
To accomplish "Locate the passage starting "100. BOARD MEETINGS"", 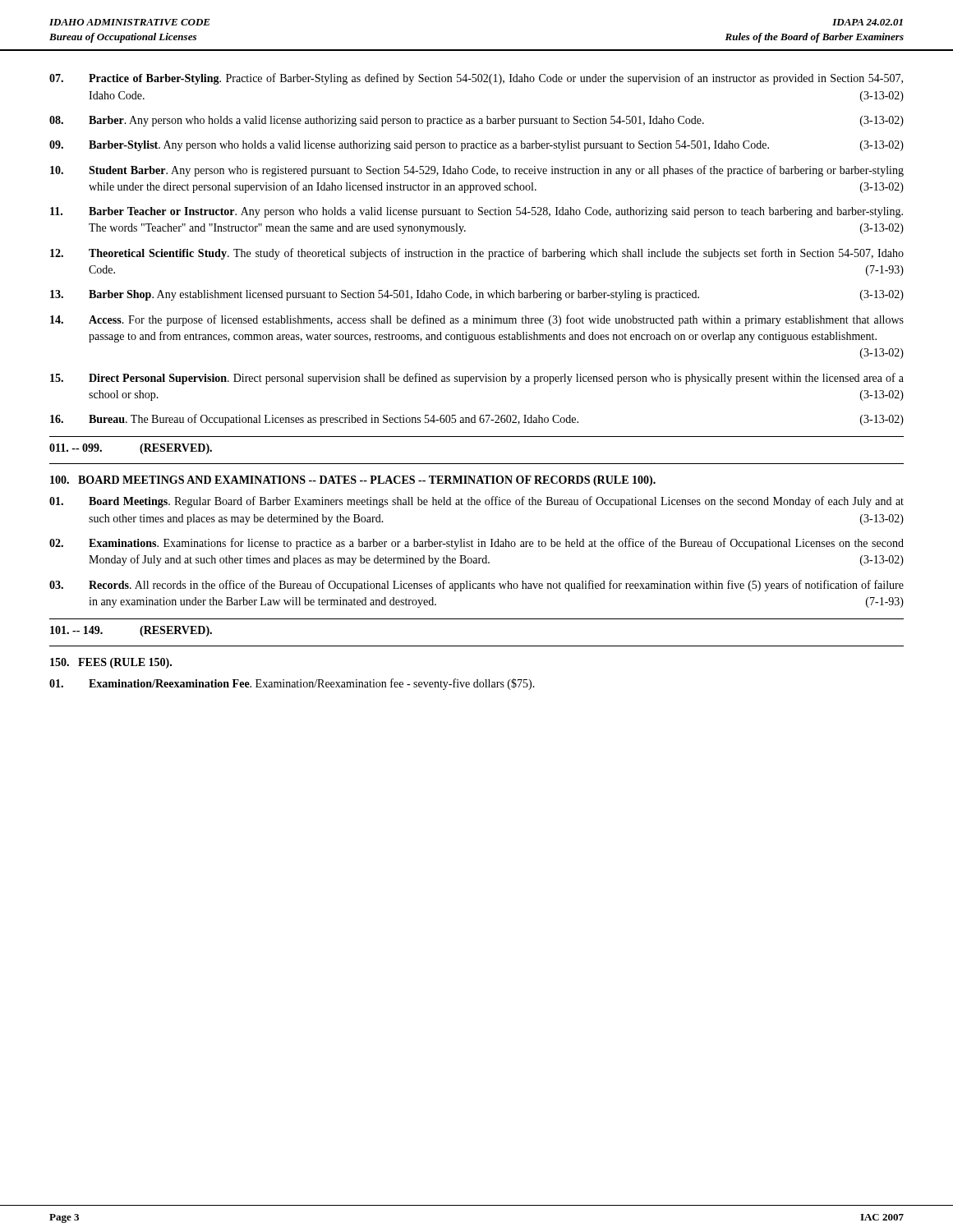I will (x=353, y=480).
